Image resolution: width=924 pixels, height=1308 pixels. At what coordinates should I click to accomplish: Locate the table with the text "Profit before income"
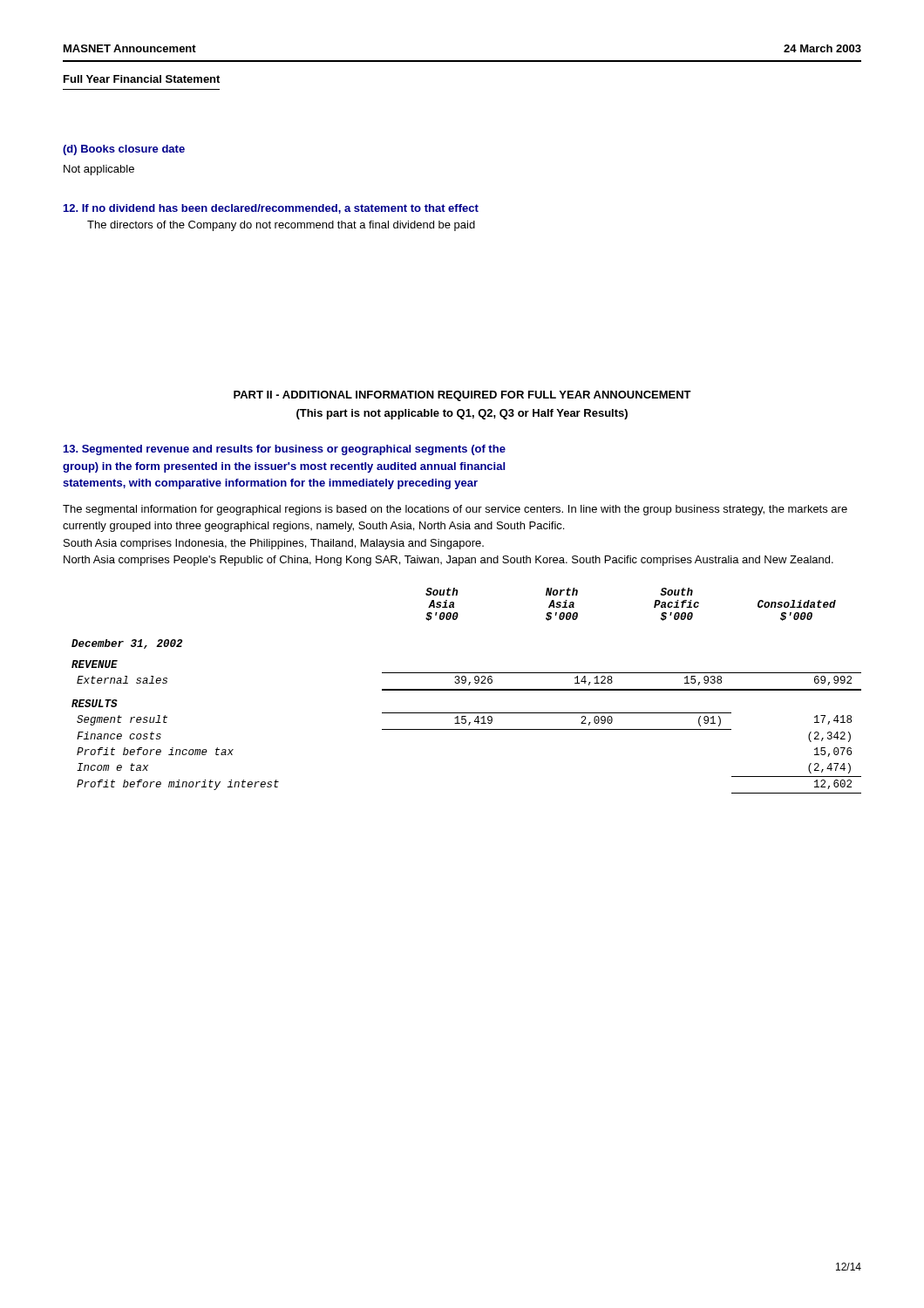[462, 689]
